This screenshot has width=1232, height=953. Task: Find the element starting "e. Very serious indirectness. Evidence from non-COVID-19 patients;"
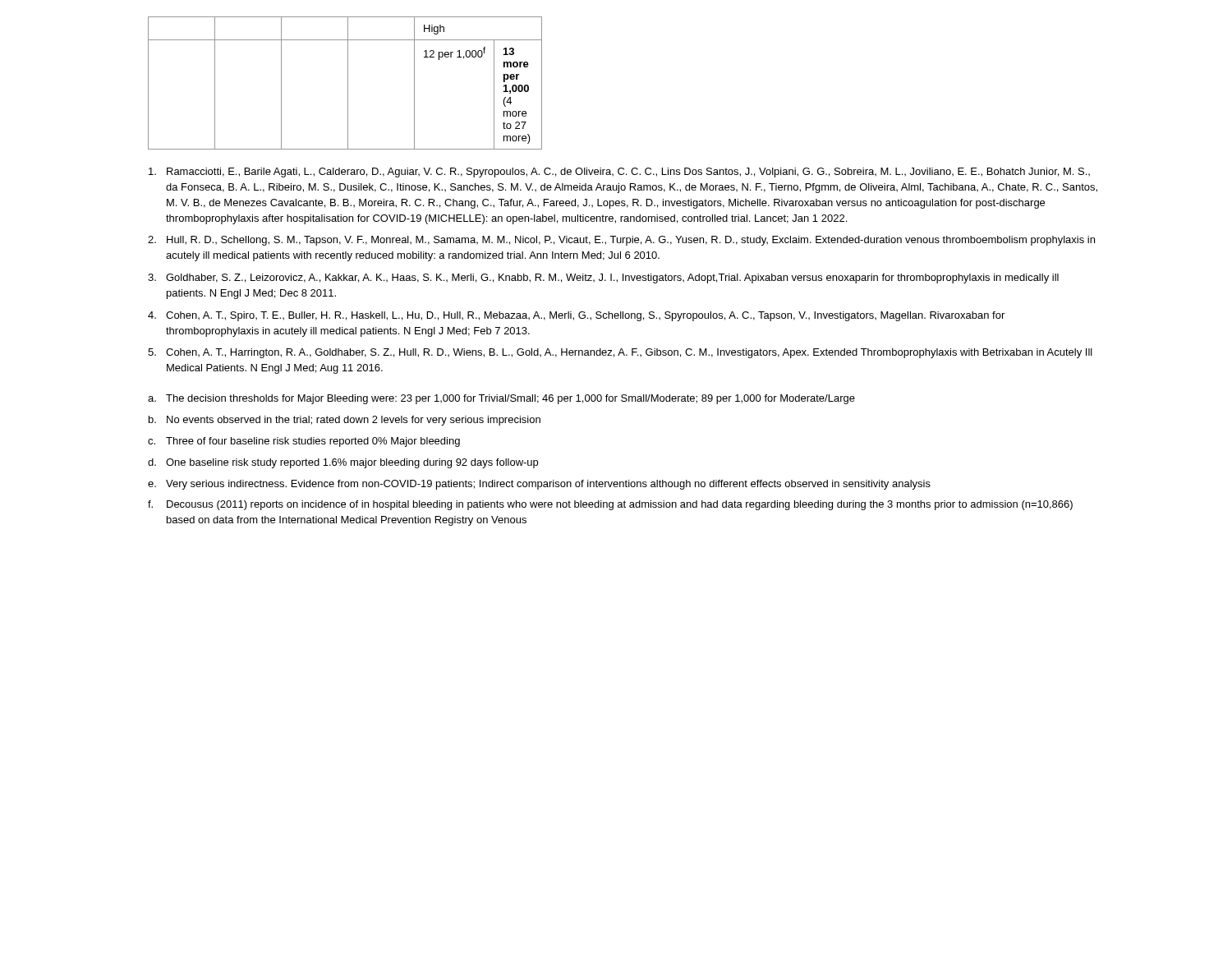pos(624,484)
